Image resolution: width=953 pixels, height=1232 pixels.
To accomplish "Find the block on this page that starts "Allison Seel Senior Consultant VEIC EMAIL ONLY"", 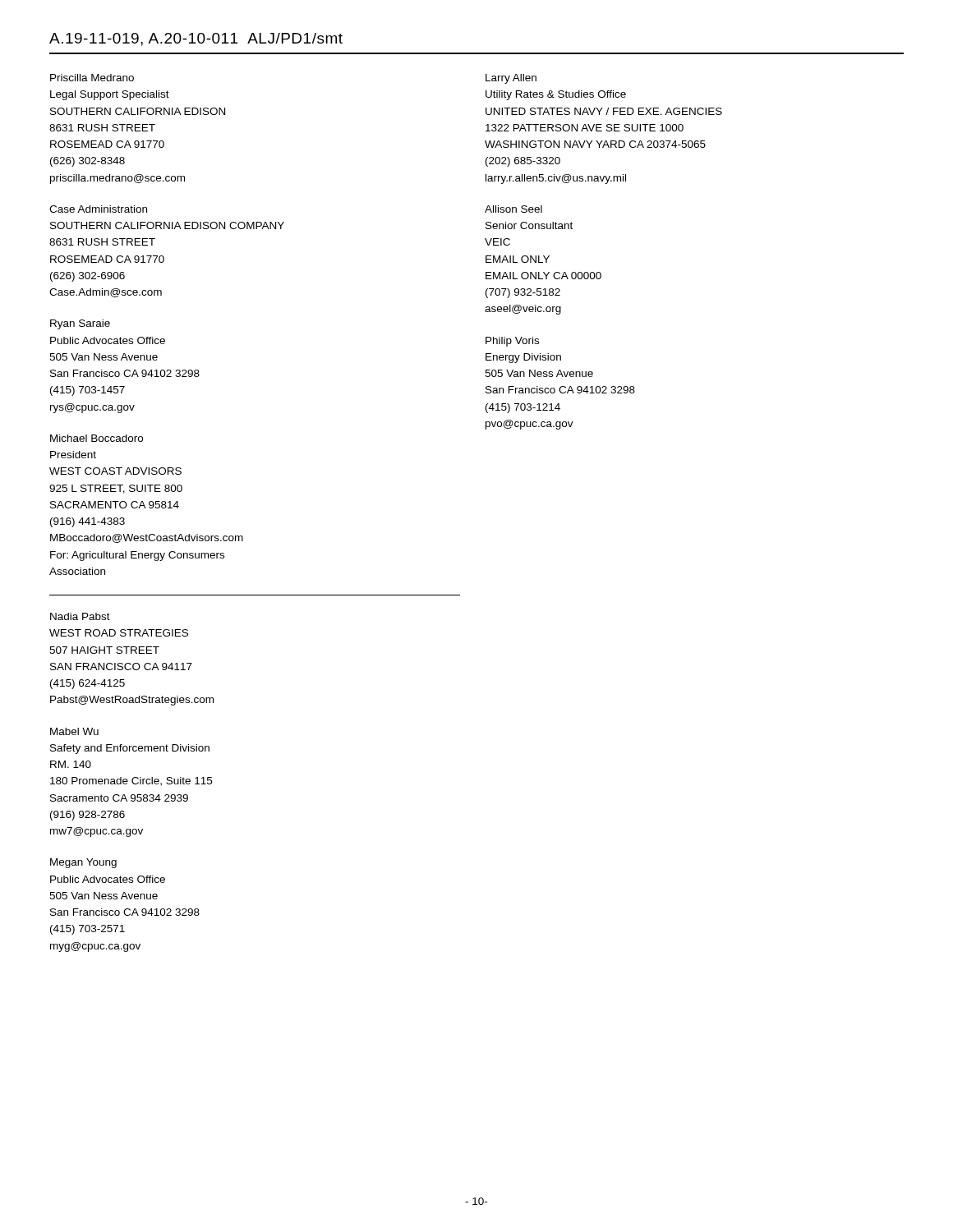I will point(513,209).
